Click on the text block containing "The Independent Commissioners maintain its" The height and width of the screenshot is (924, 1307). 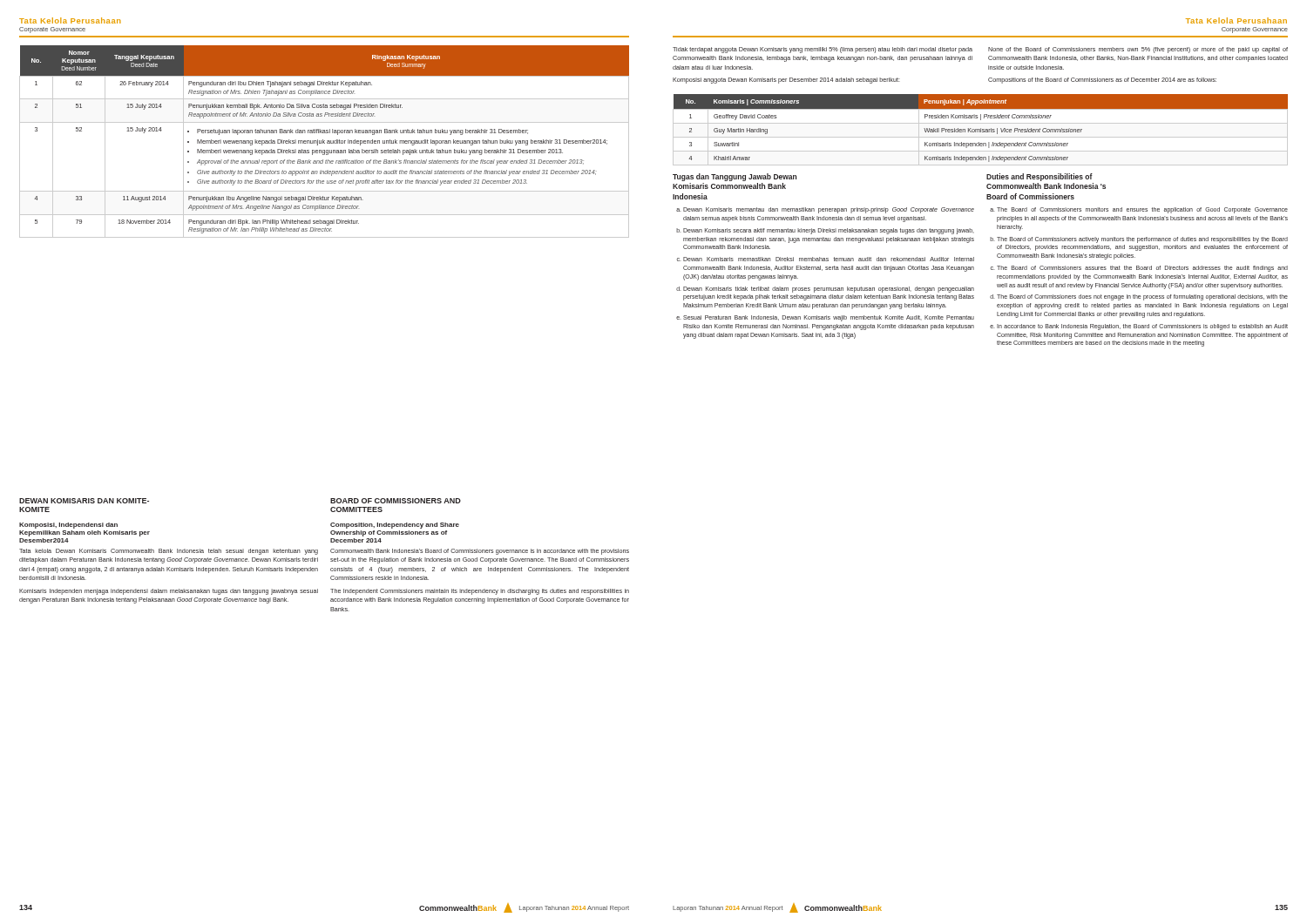(480, 600)
